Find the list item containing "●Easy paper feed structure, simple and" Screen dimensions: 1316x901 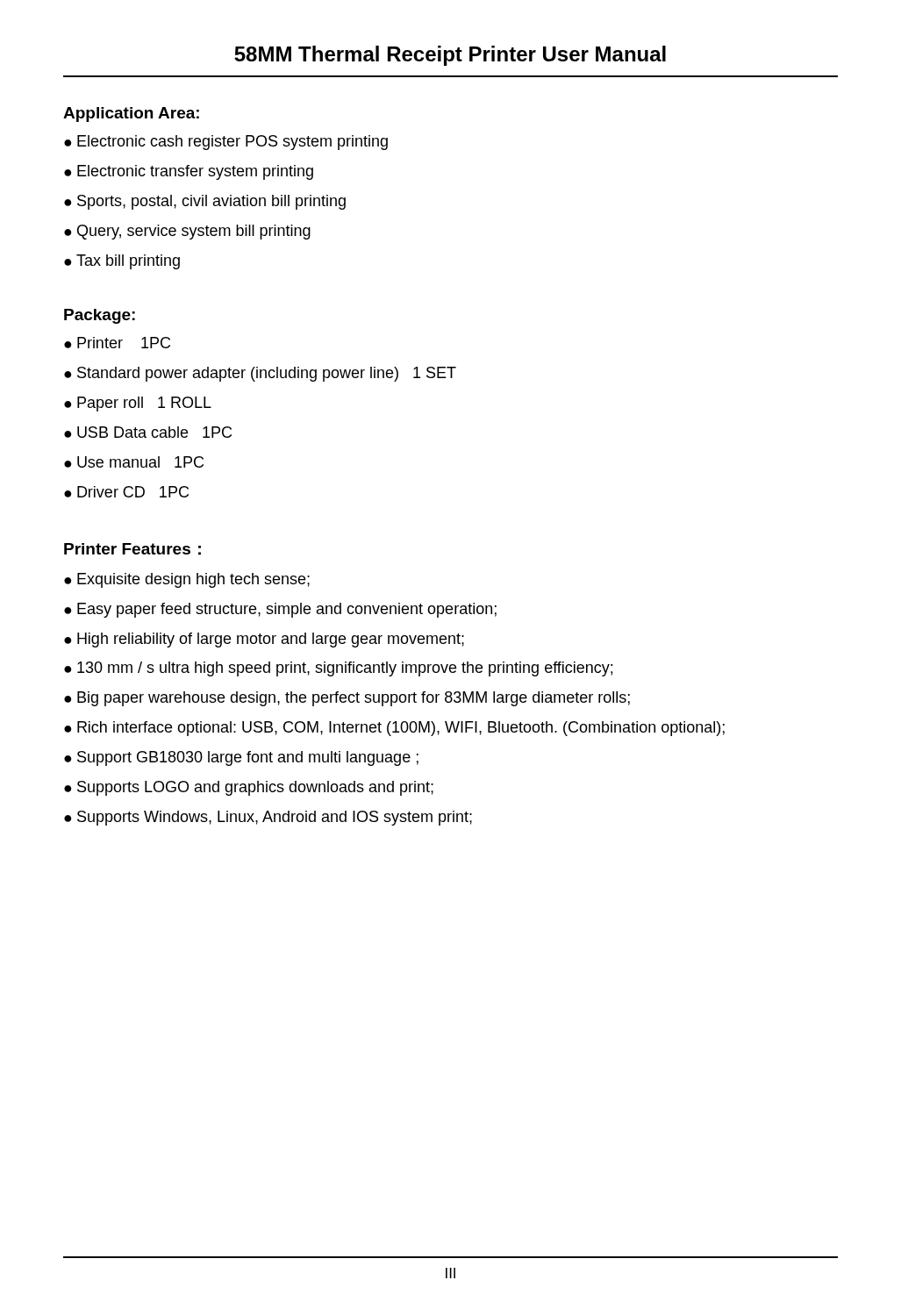[x=450, y=610]
